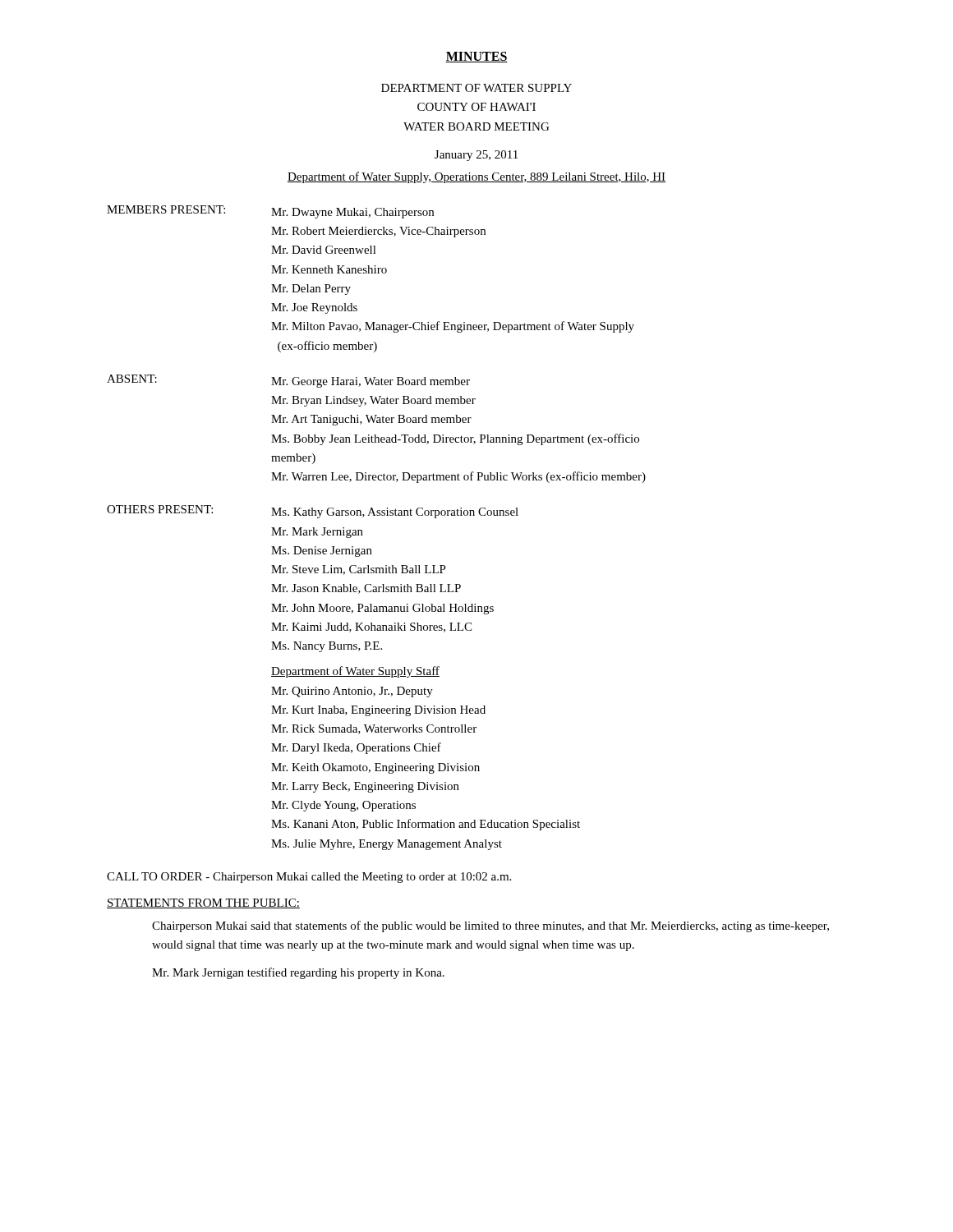Click on the element starting "ABSENT: Mr. George Harai, Water Board"
Image resolution: width=953 pixels, height=1232 pixels.
[476, 429]
